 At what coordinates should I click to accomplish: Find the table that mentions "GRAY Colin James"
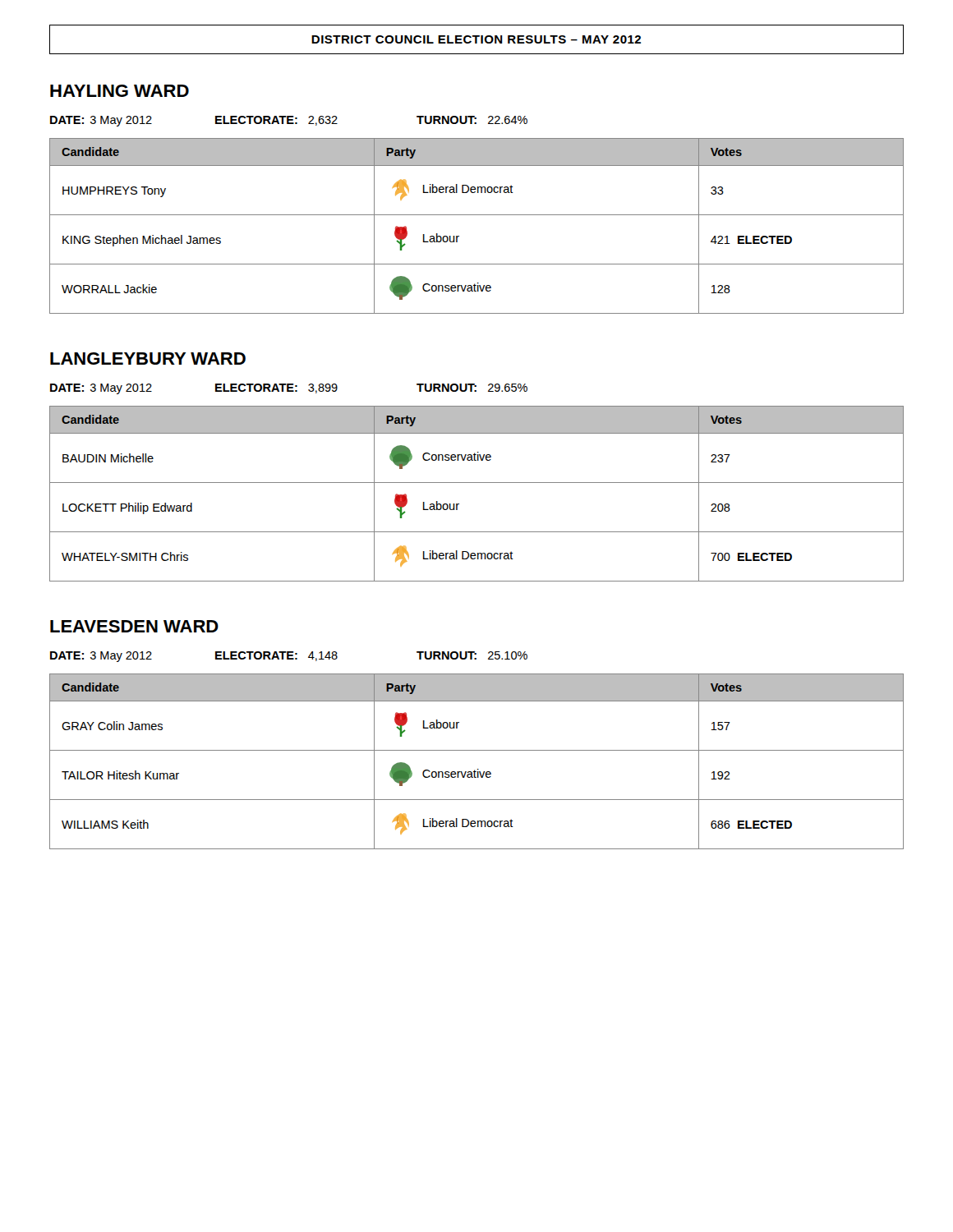click(476, 761)
